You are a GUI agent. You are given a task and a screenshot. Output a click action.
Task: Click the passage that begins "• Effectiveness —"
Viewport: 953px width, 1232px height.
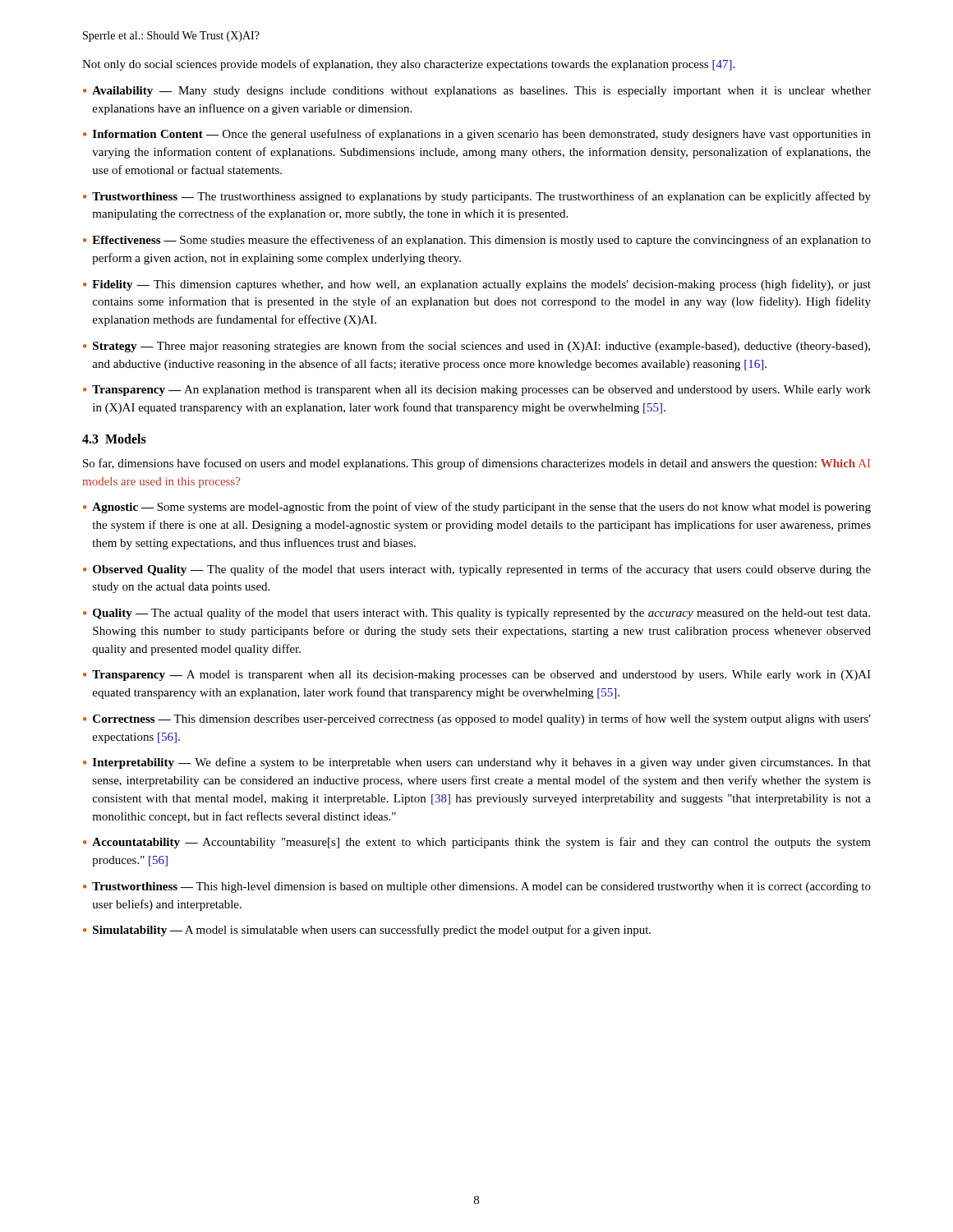476,249
